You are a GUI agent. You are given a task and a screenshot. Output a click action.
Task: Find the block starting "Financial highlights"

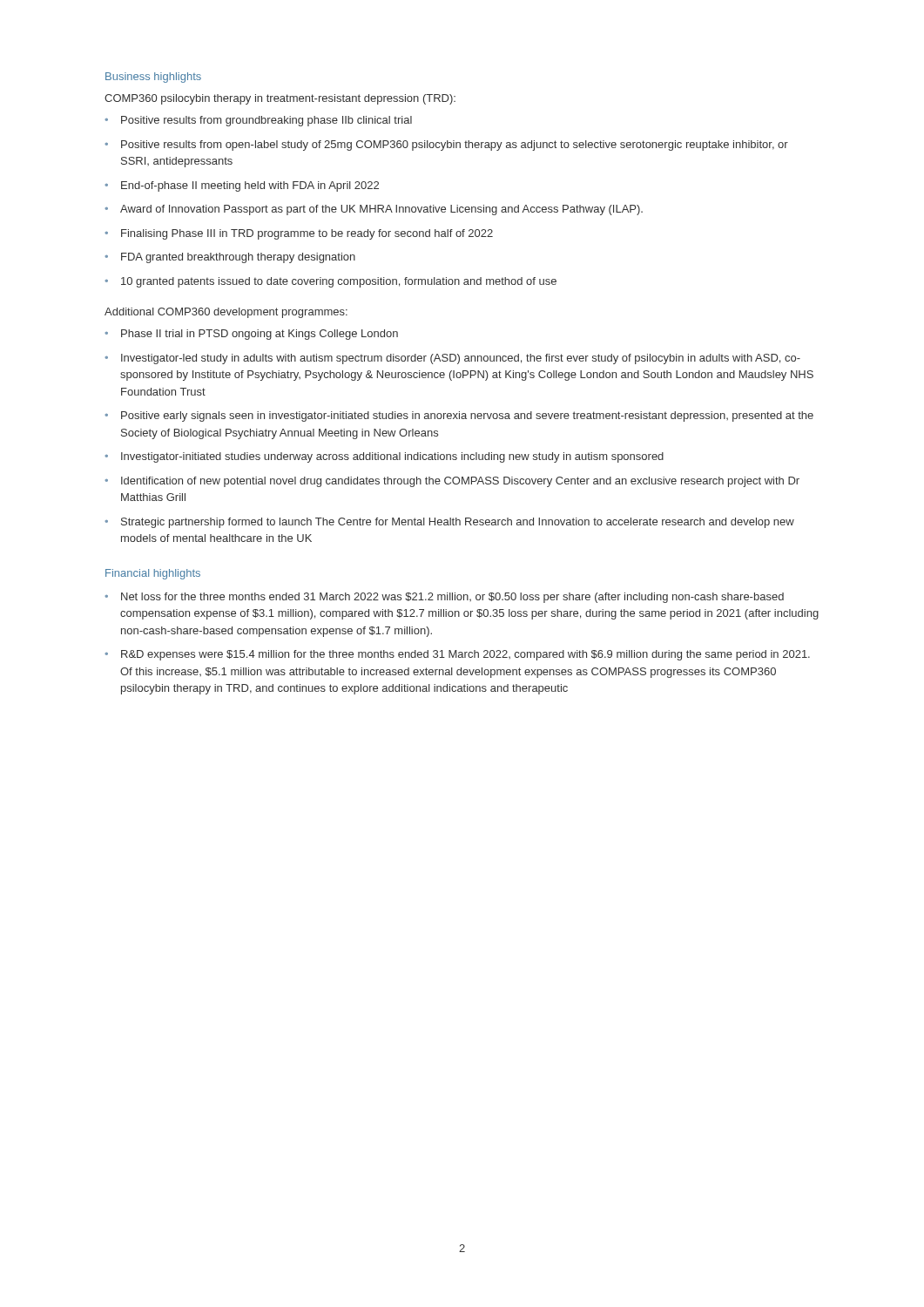153,572
